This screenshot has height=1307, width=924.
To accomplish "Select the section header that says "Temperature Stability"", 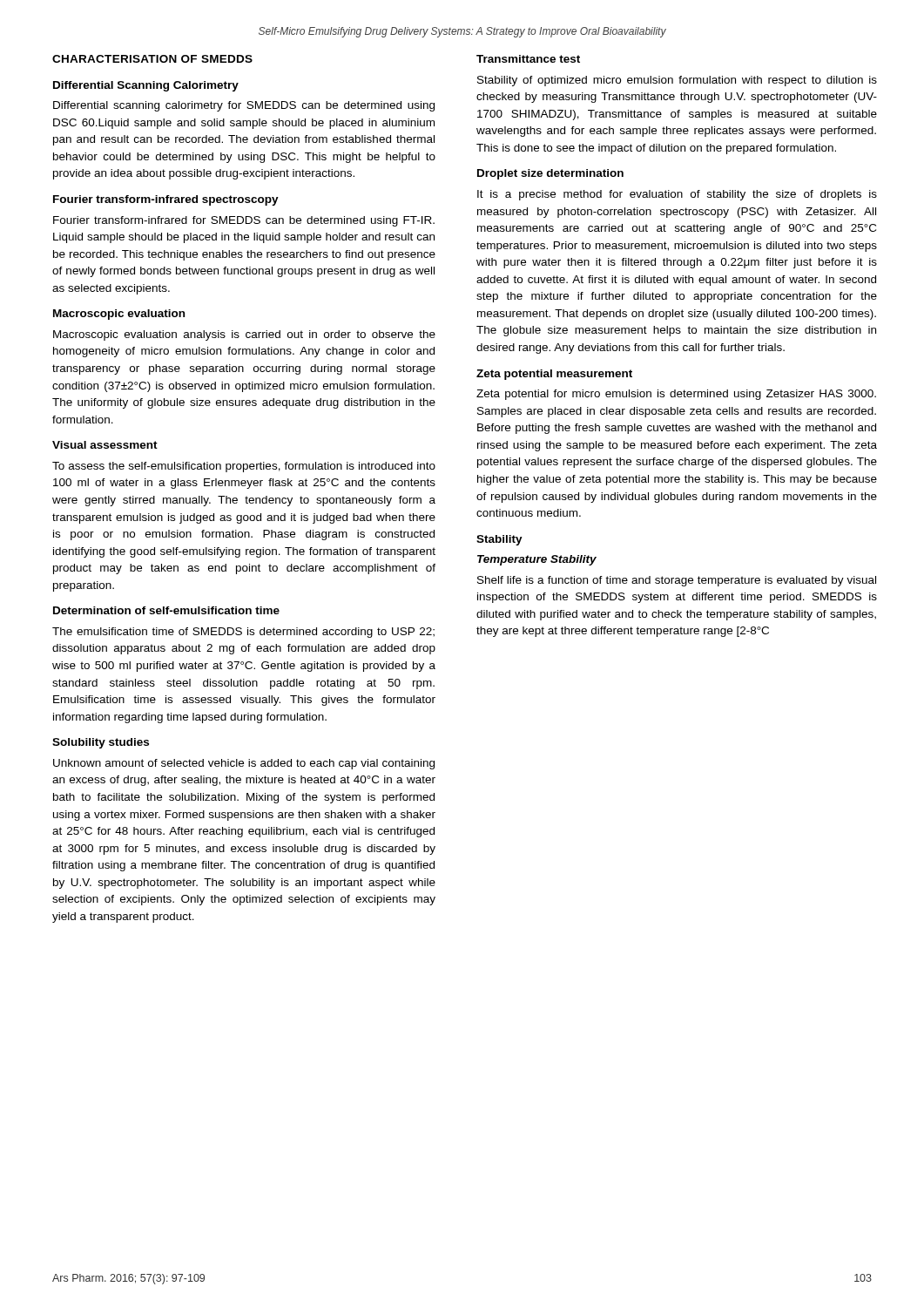I will point(536,559).
